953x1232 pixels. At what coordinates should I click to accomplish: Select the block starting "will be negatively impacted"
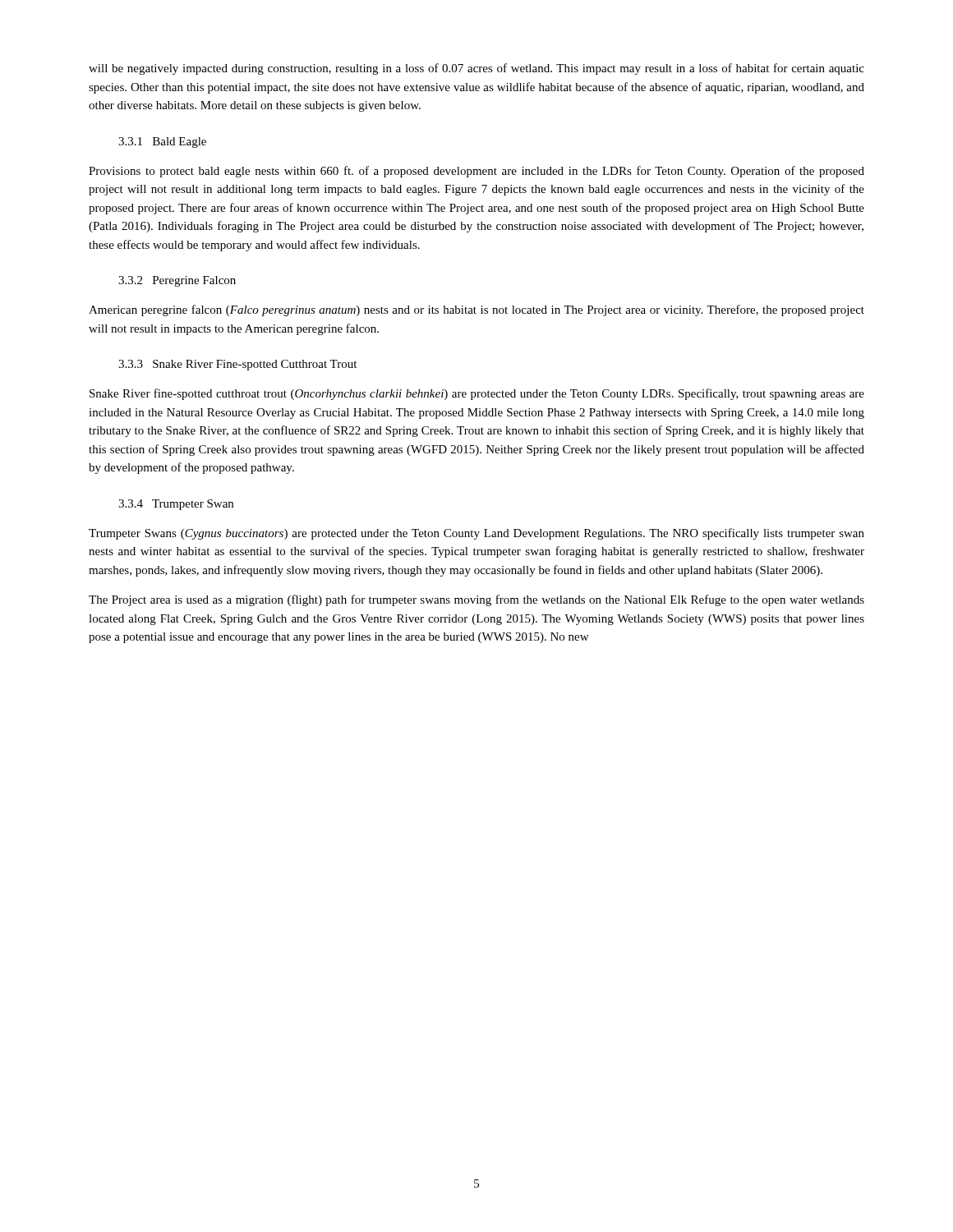pos(476,87)
